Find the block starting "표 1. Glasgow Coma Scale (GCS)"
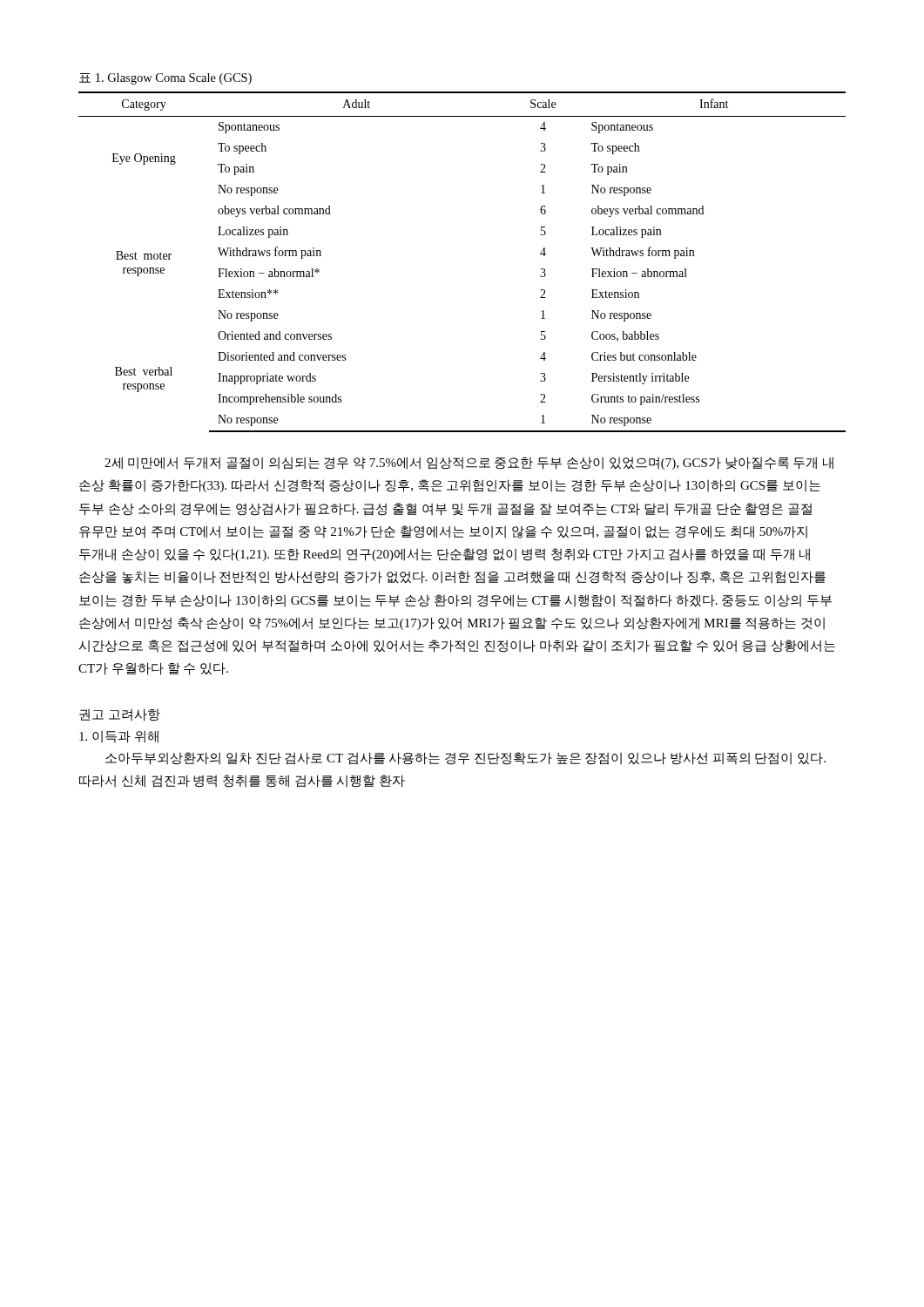924x1307 pixels. (165, 78)
